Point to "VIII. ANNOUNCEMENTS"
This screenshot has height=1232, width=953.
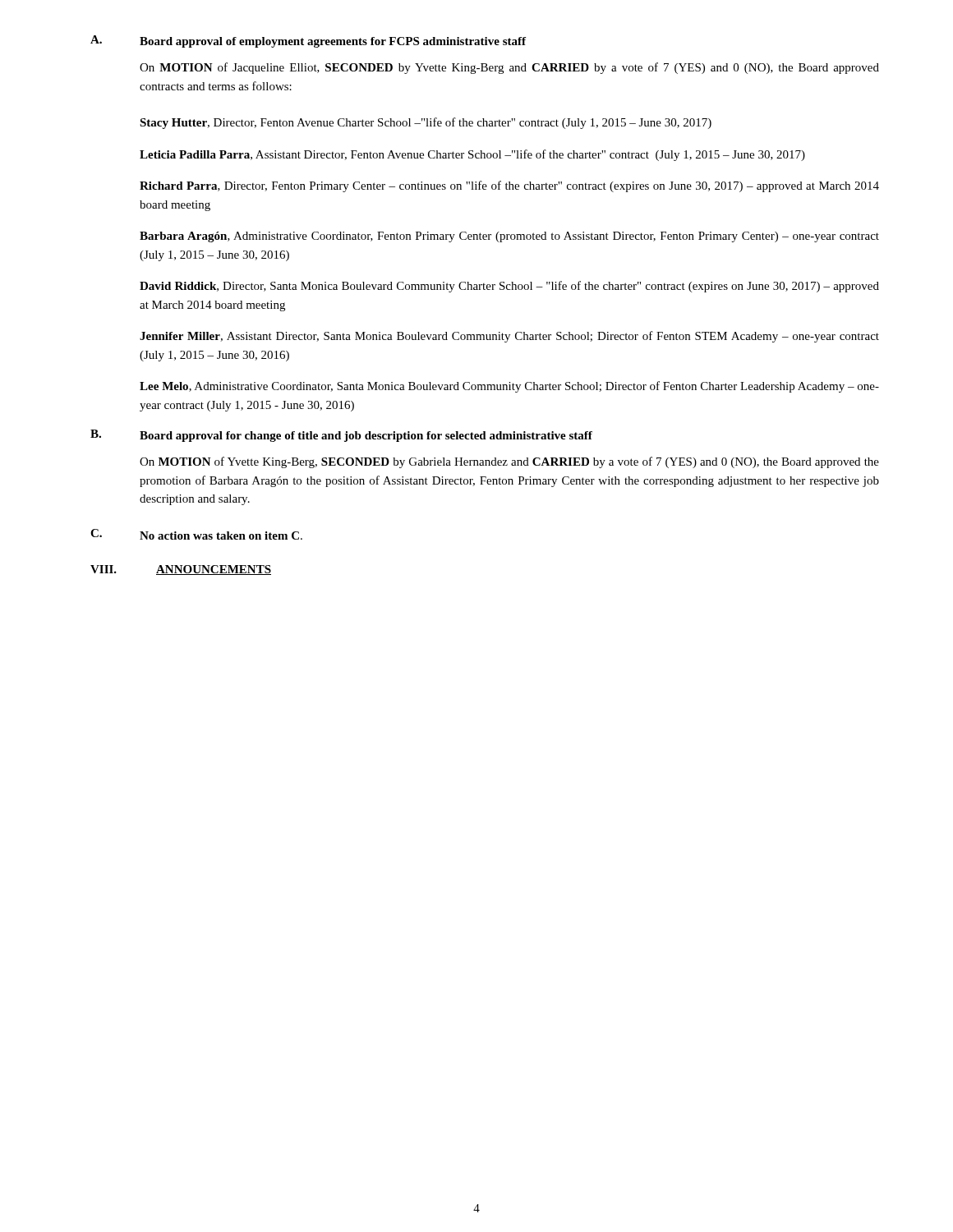tap(181, 570)
